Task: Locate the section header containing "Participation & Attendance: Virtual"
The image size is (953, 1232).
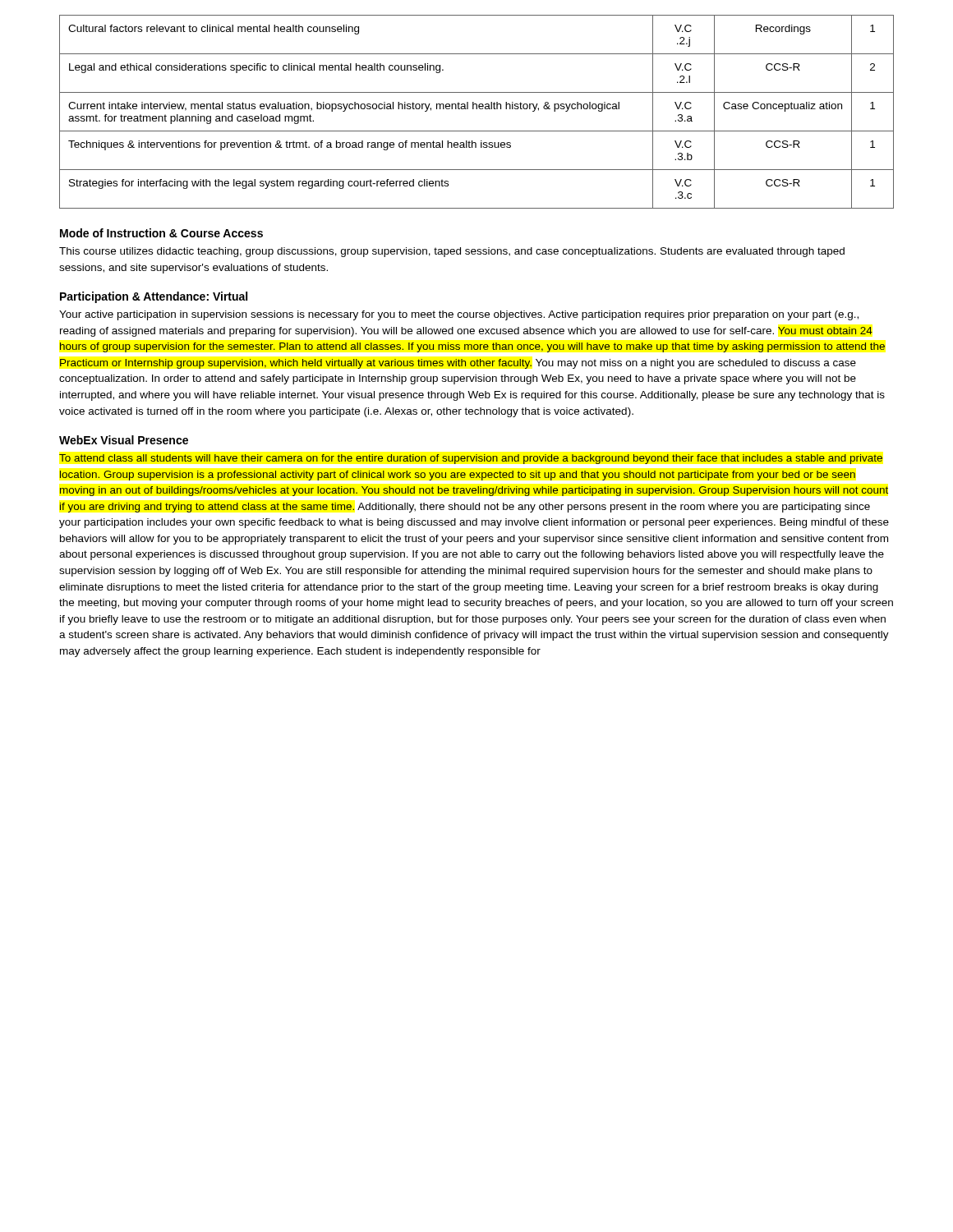Action: tap(154, 297)
